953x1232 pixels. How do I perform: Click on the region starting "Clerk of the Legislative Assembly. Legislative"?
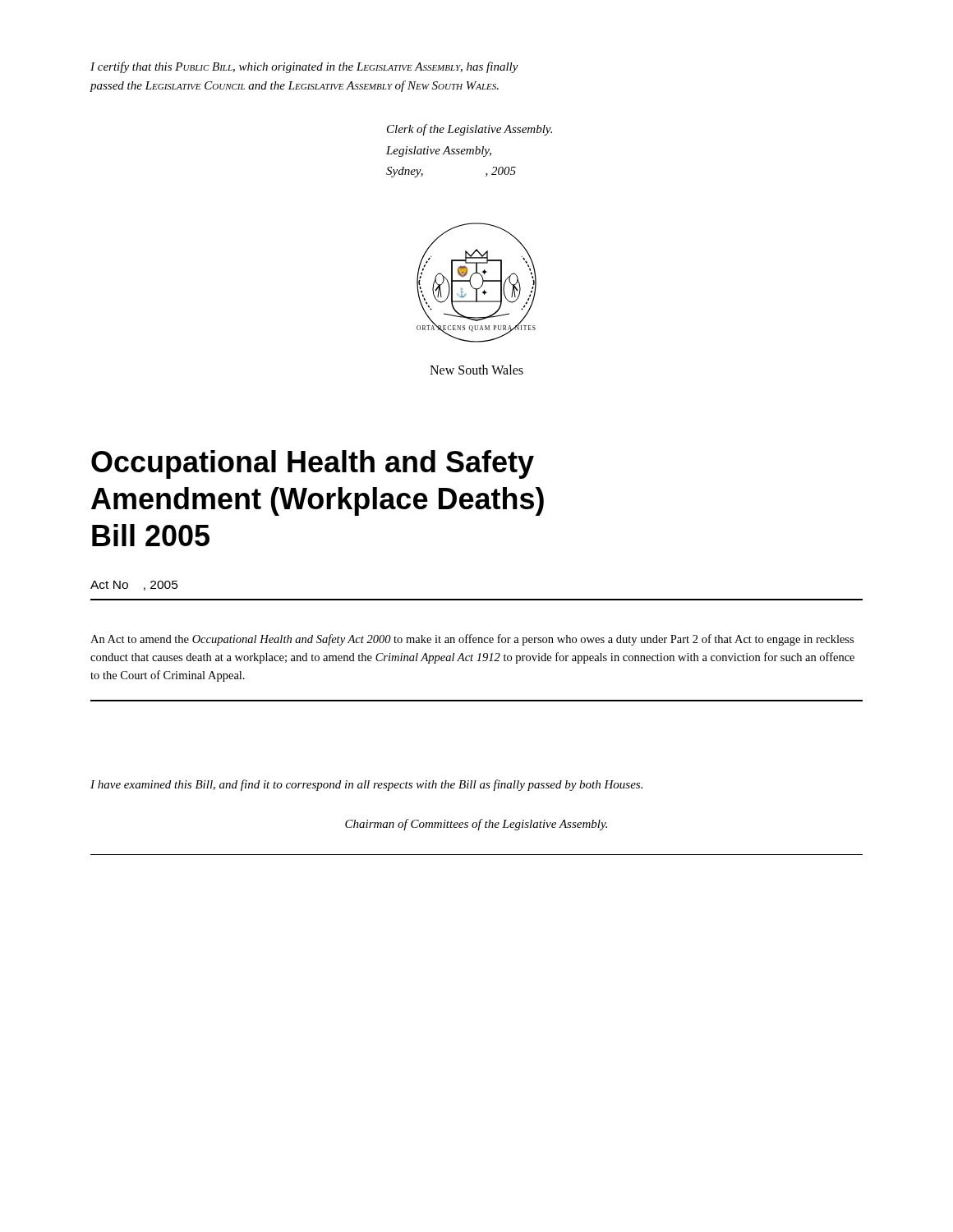point(470,150)
